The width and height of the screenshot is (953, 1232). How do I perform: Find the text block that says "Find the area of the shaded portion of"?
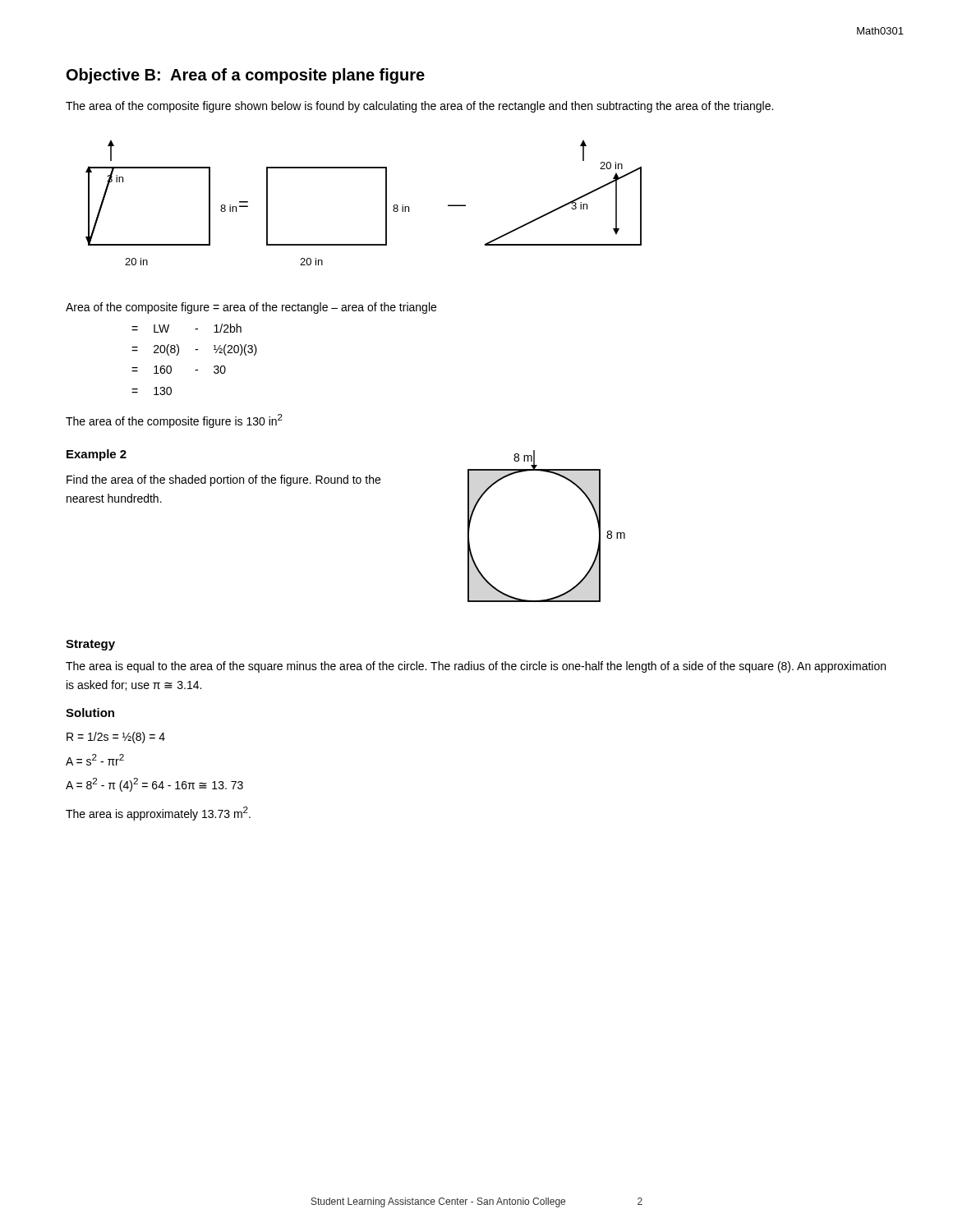pyautogui.click(x=223, y=489)
